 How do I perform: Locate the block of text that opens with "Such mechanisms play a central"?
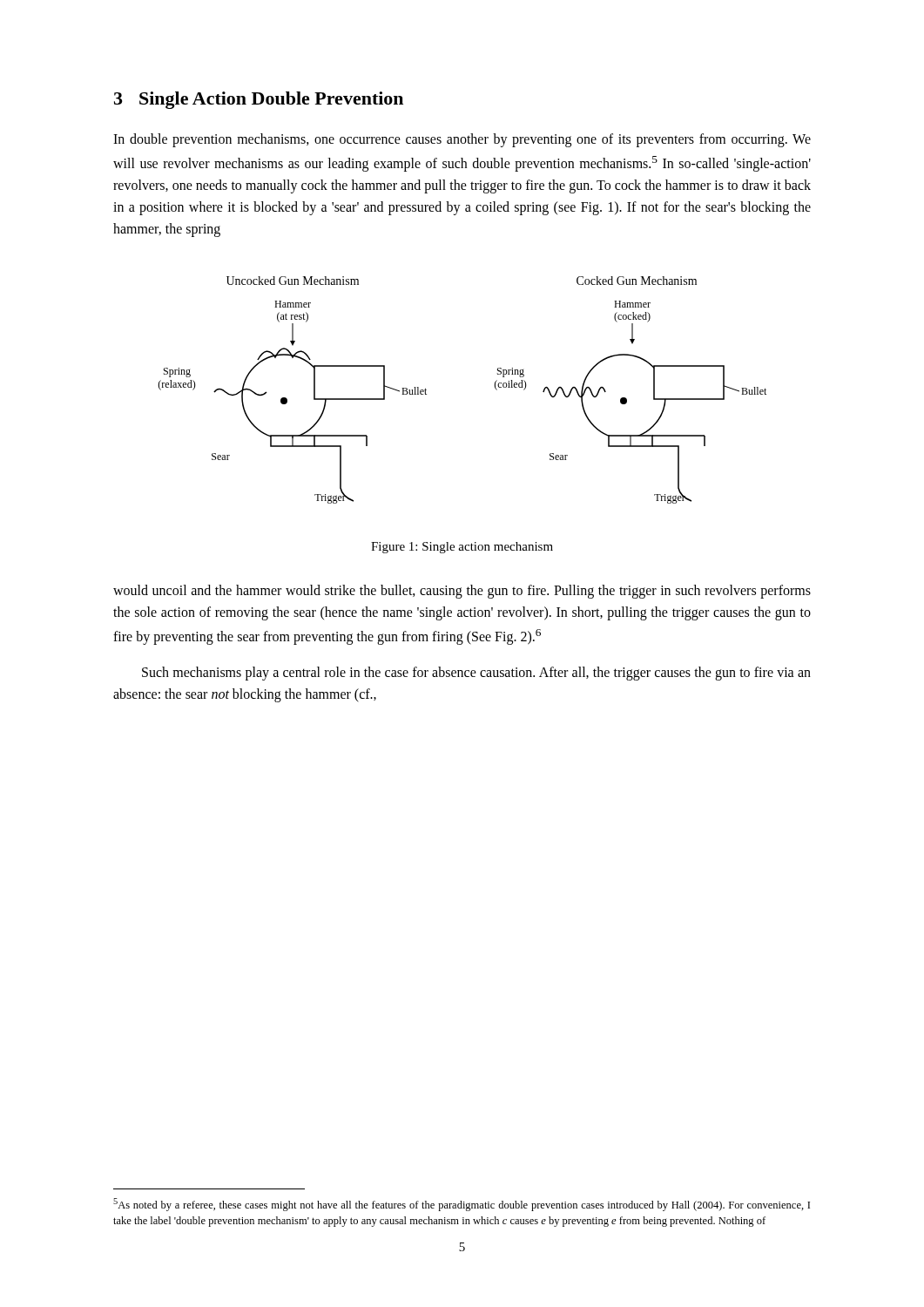click(462, 683)
